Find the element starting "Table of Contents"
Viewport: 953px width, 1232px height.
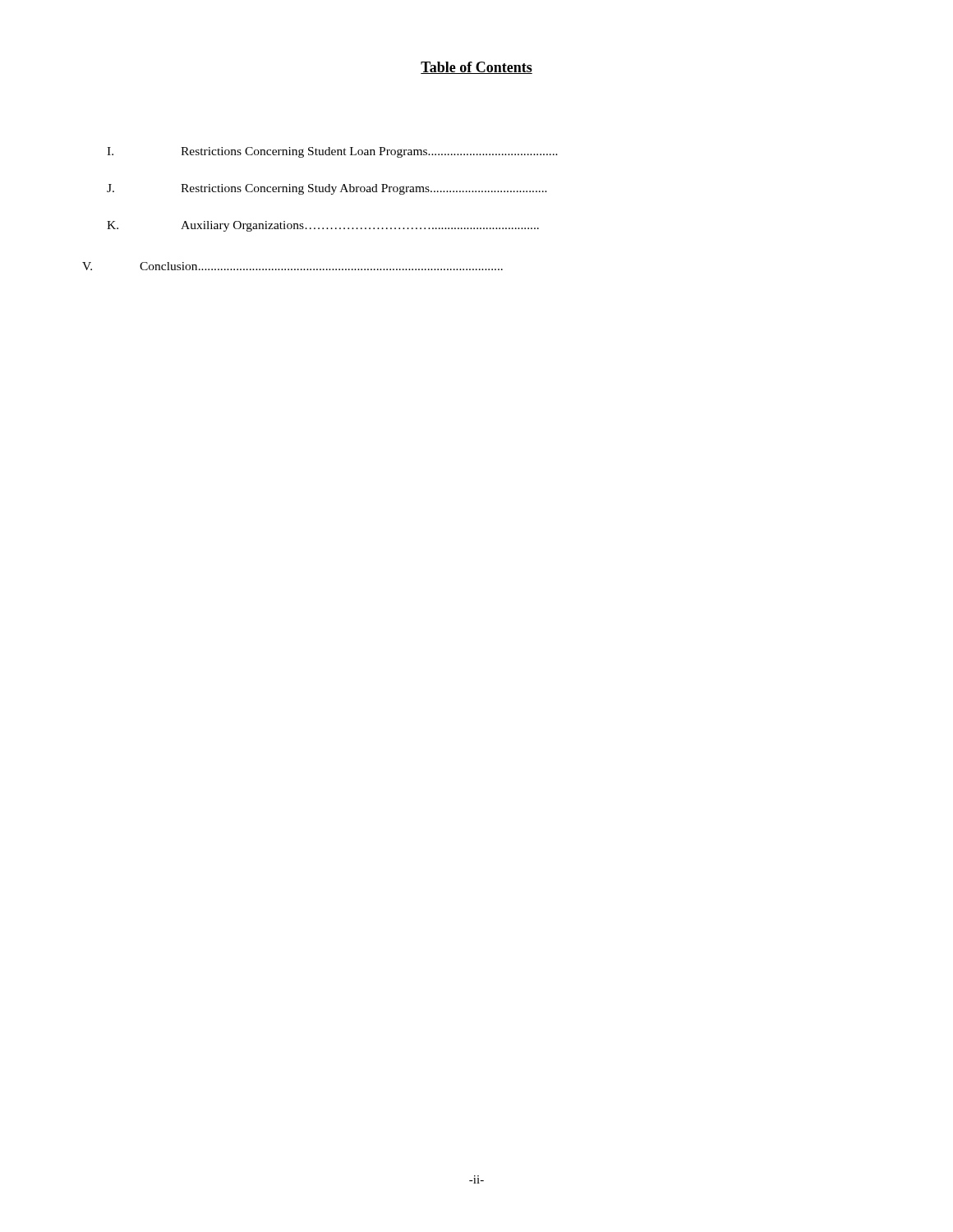click(476, 67)
